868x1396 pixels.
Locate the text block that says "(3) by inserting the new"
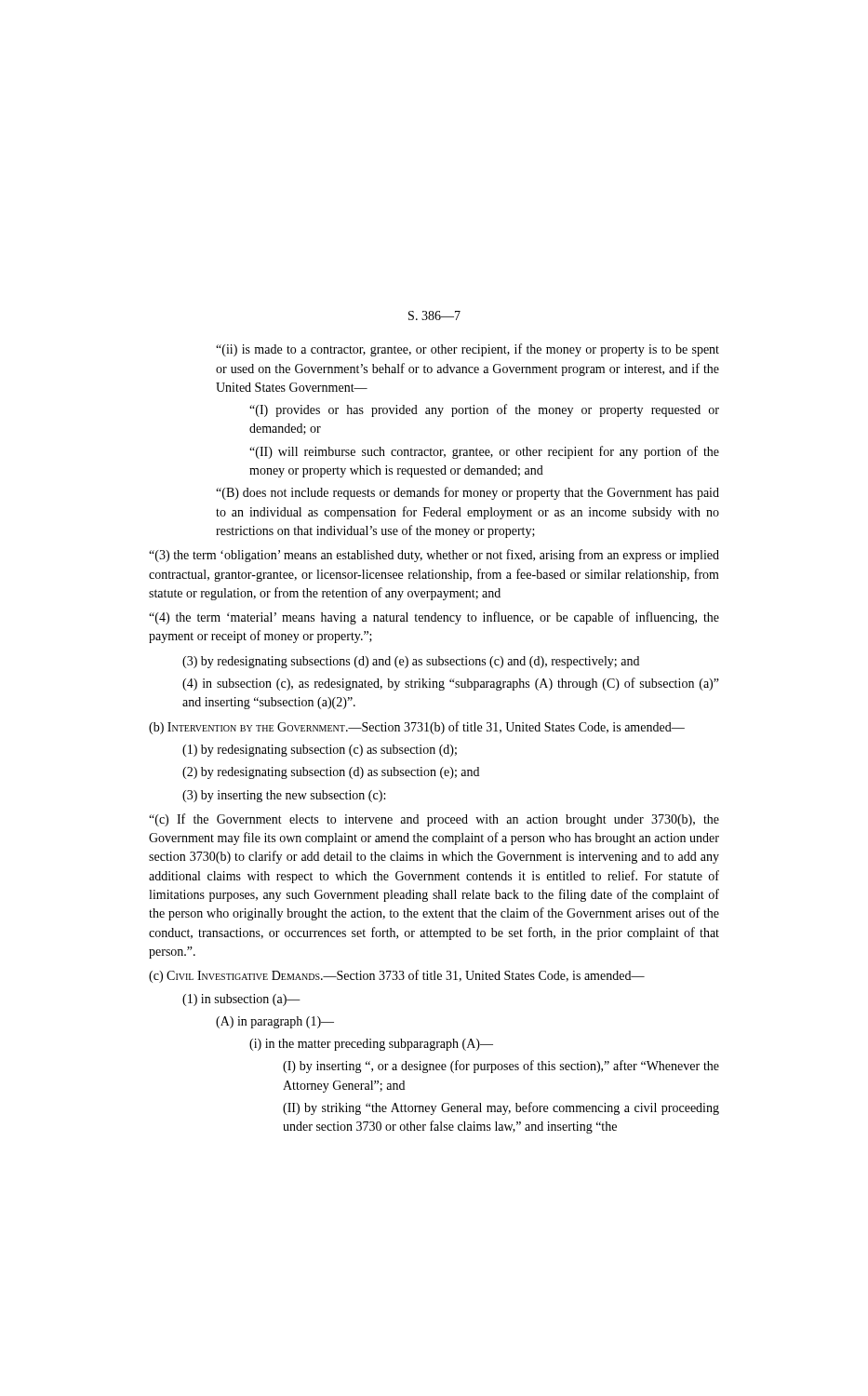(x=284, y=796)
